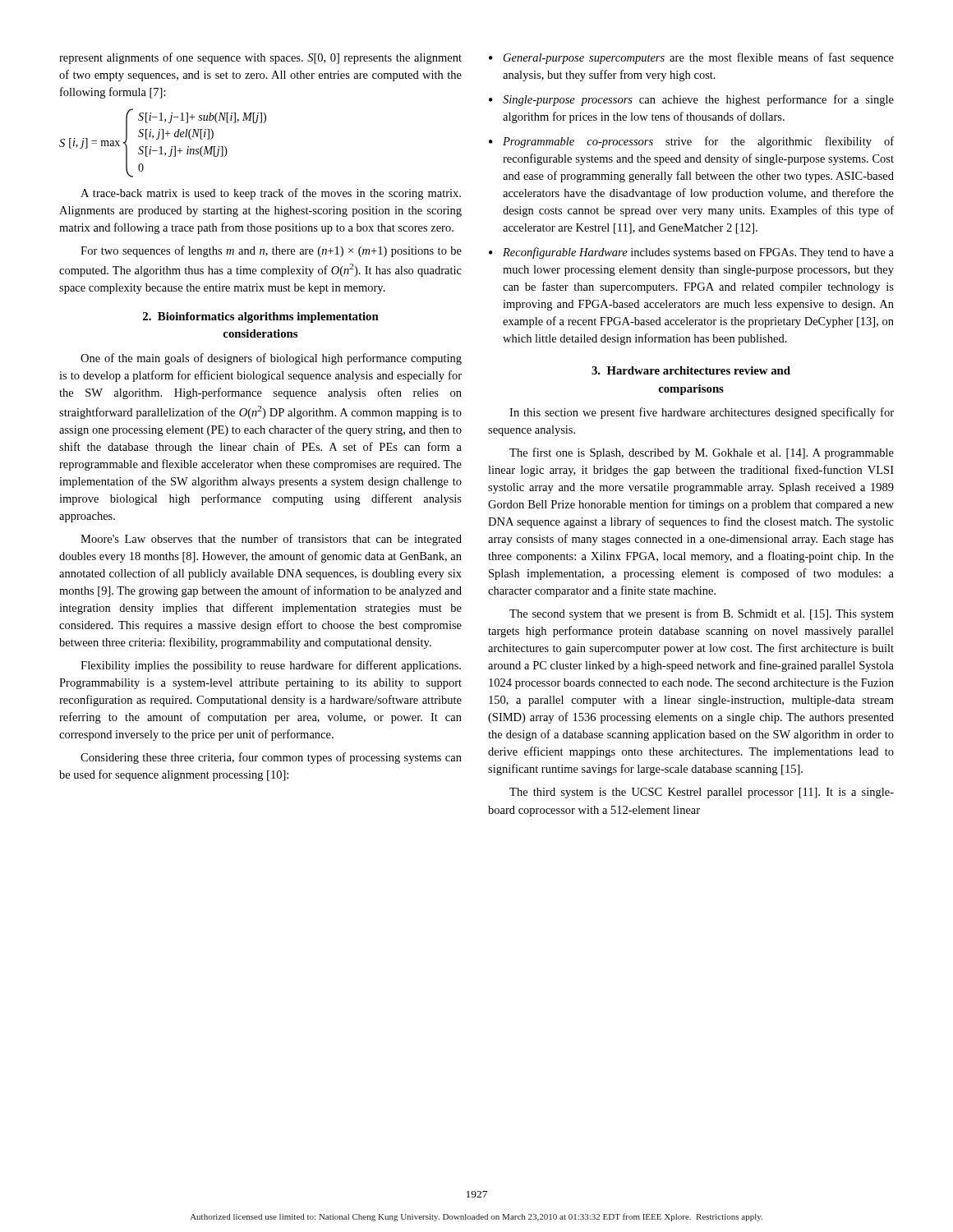Navigate to the text starting "S [i, j] = max S [i−1,"
This screenshot has width=953, height=1232.
[x=202, y=143]
